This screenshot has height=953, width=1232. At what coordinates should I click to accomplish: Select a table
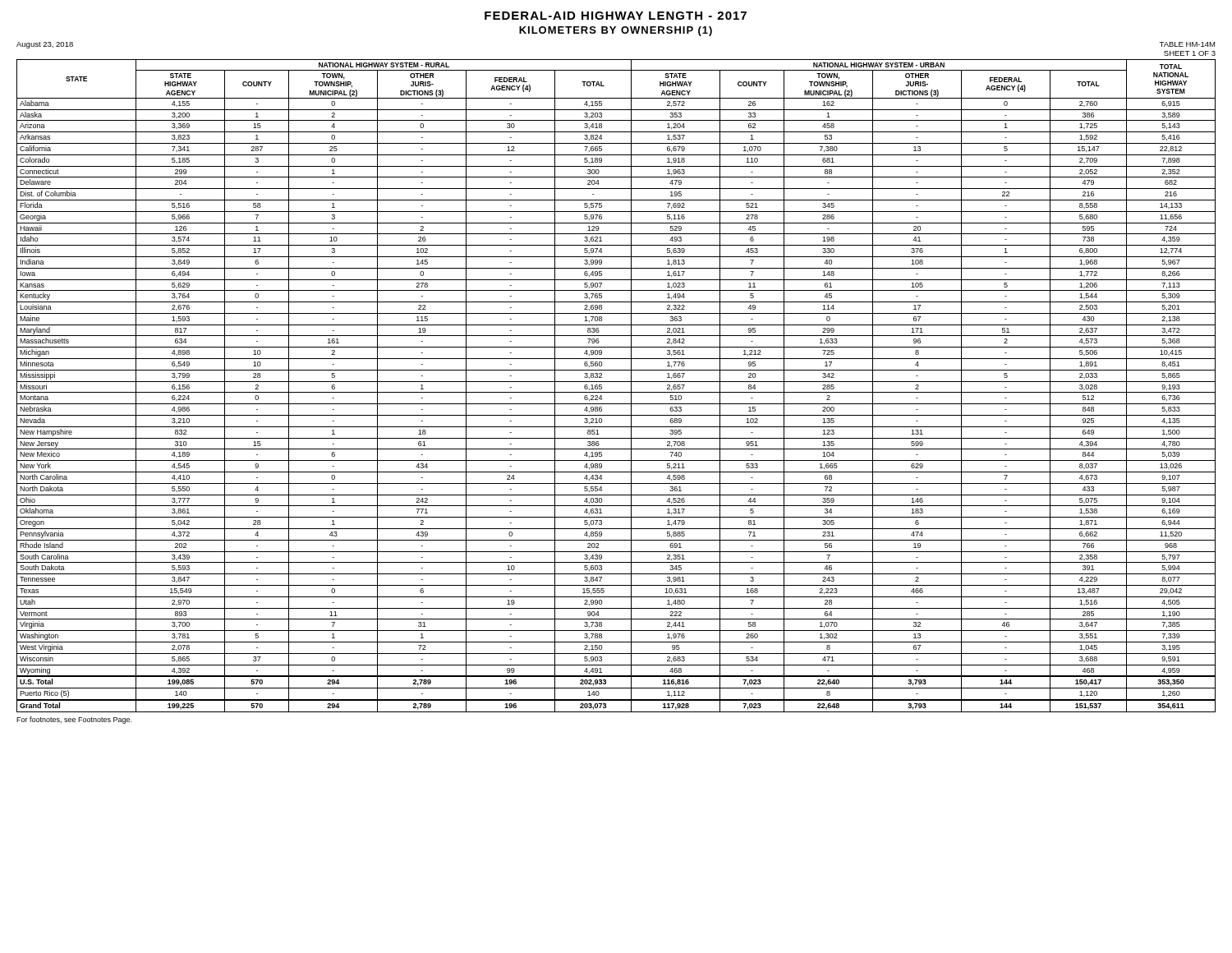coord(616,386)
